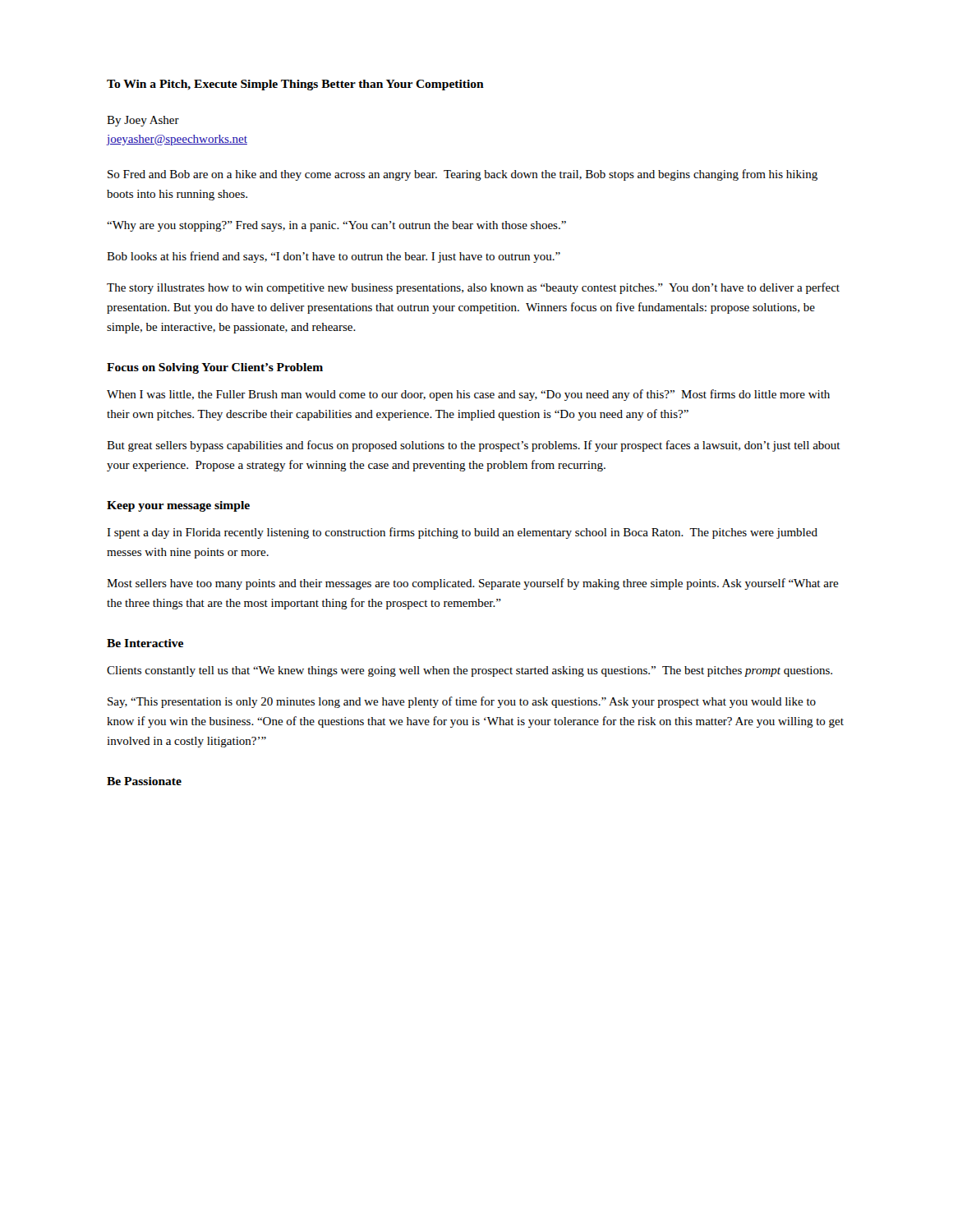Locate the element starting "Clients constantly tell us that “We knew things"

[x=470, y=670]
